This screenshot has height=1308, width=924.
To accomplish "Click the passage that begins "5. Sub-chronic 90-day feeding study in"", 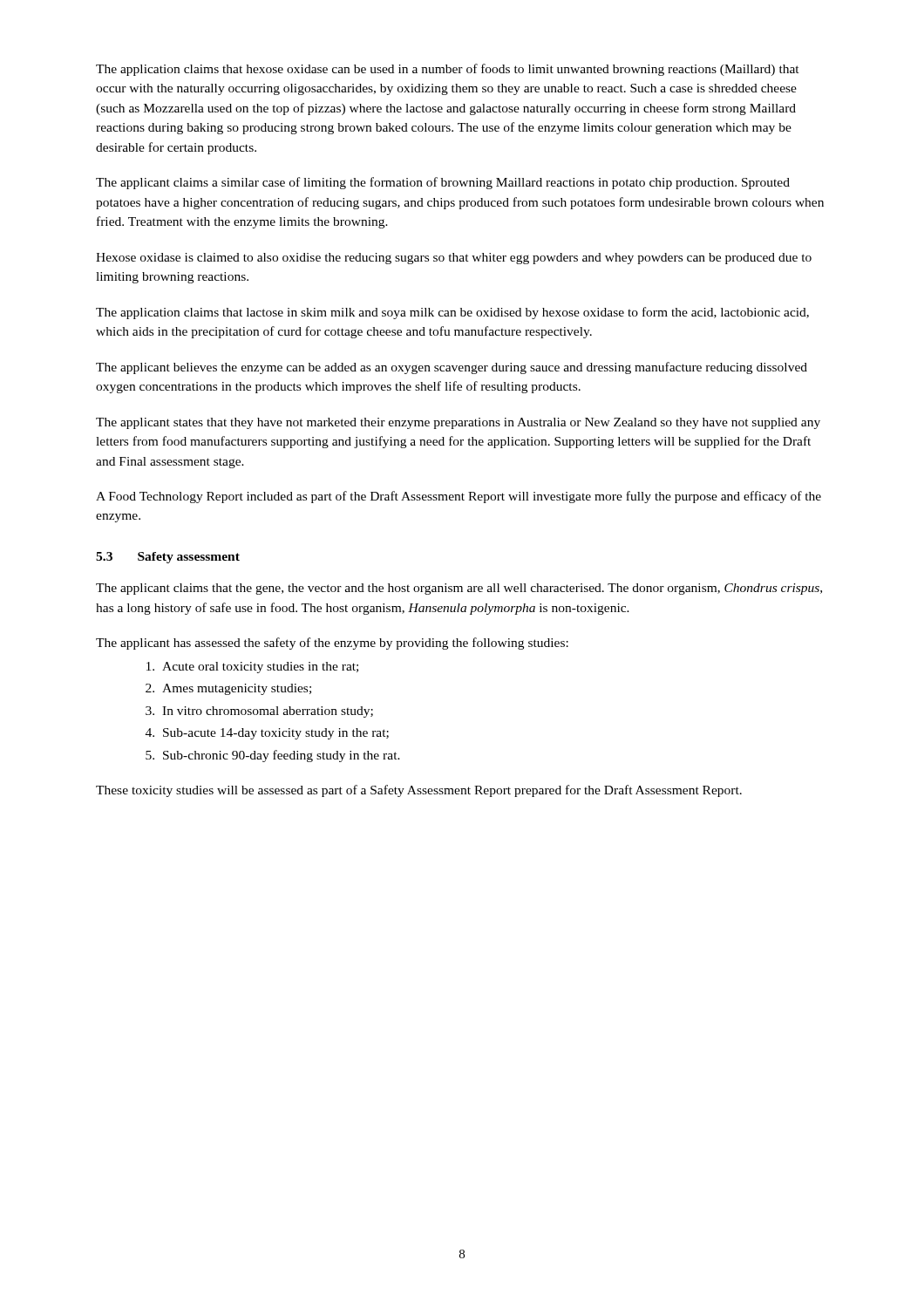I will [x=266, y=755].
